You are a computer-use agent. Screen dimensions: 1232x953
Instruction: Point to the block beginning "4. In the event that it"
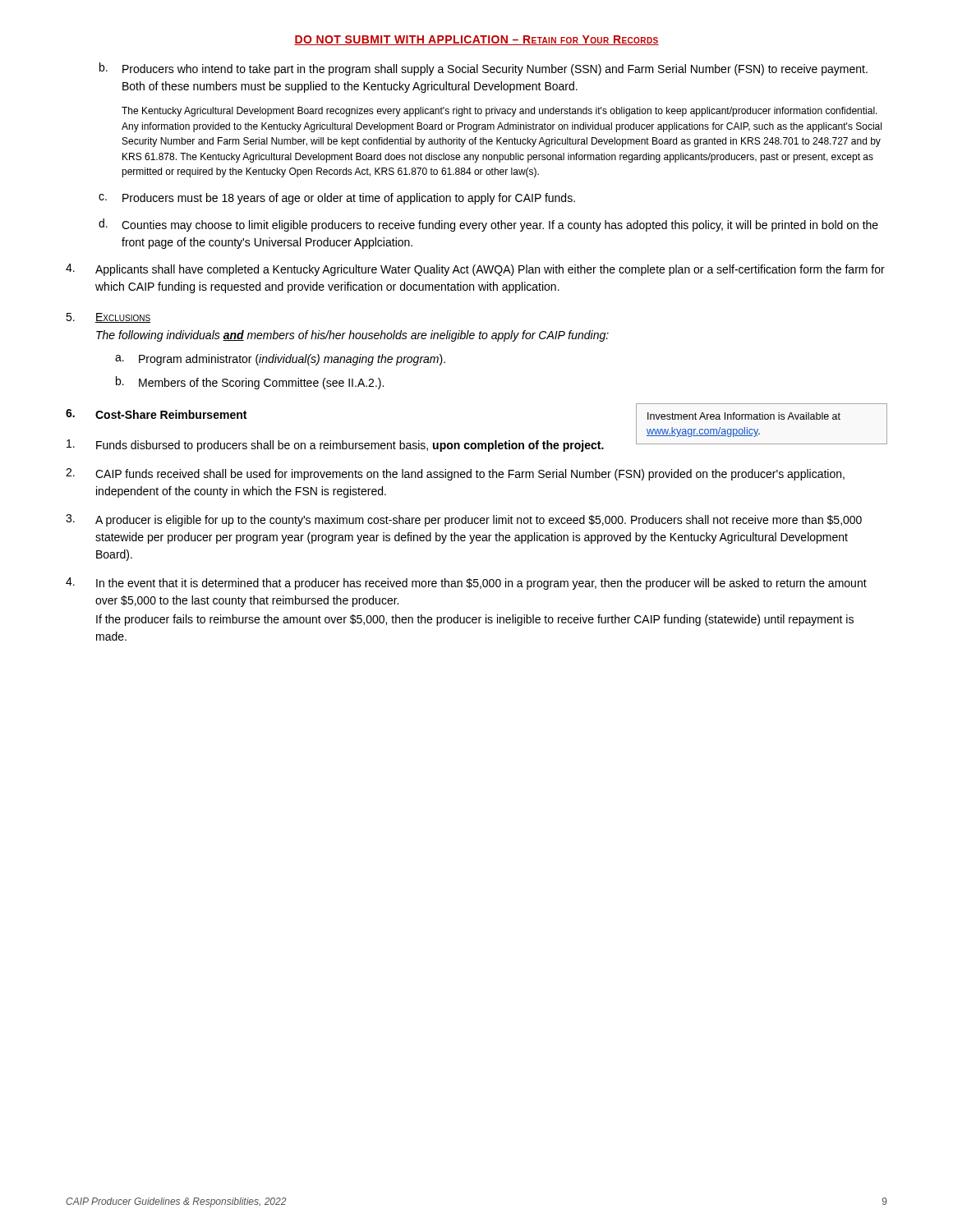(x=476, y=592)
